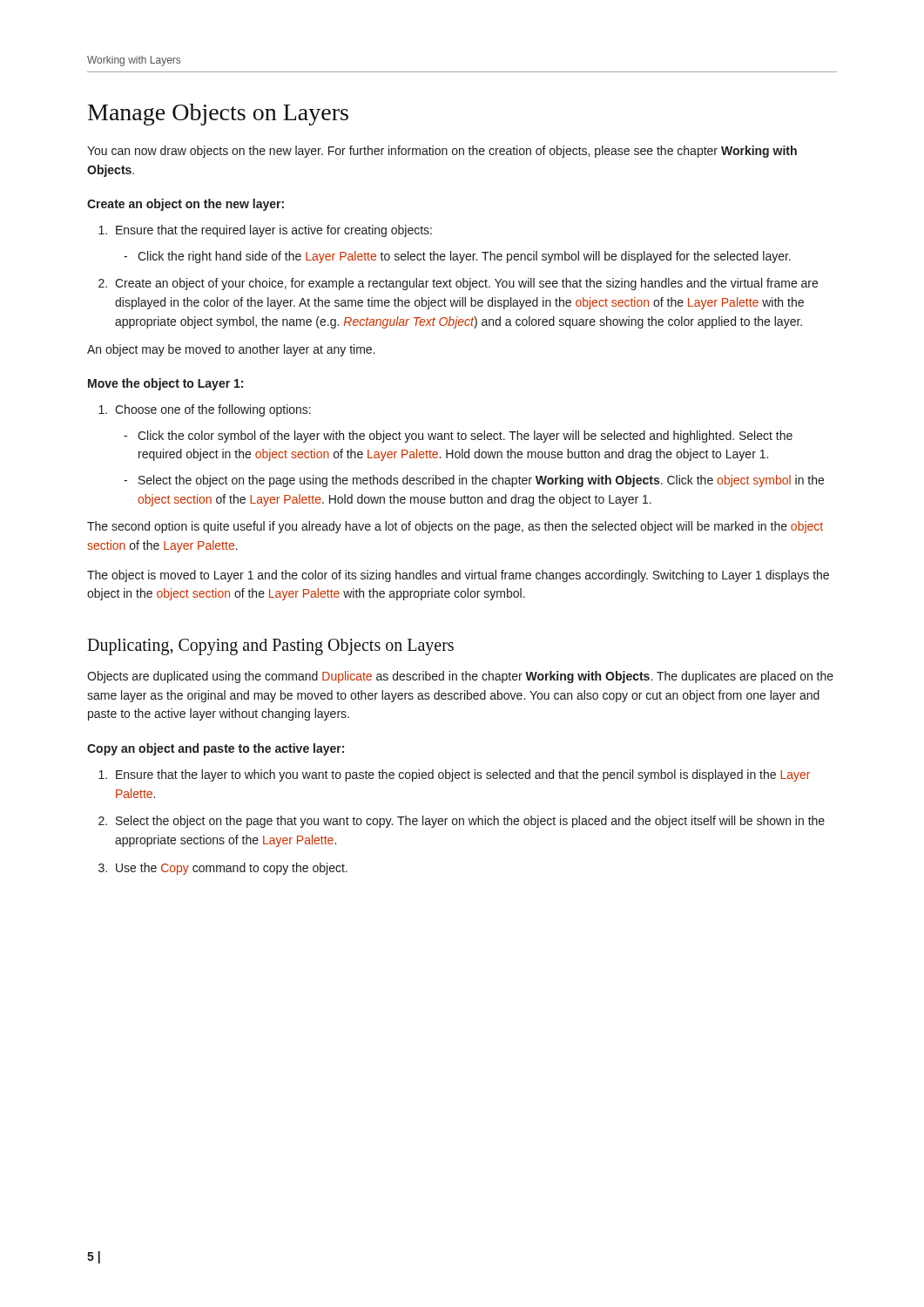This screenshot has height=1307, width=924.
Task: Click on the text block containing "Objects are duplicated using the command Duplicate as"
Action: 462,696
